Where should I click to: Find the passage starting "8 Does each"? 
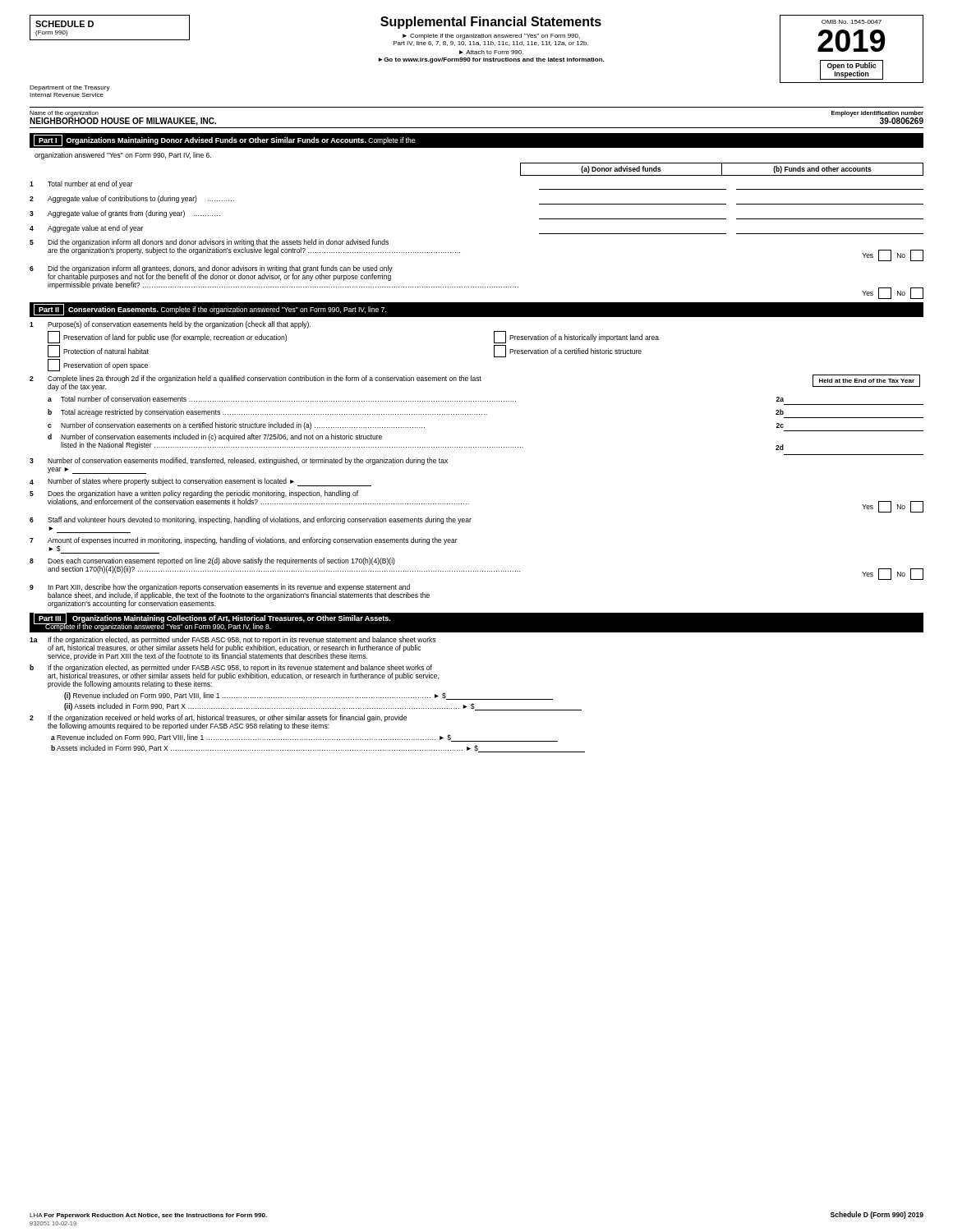coord(476,568)
